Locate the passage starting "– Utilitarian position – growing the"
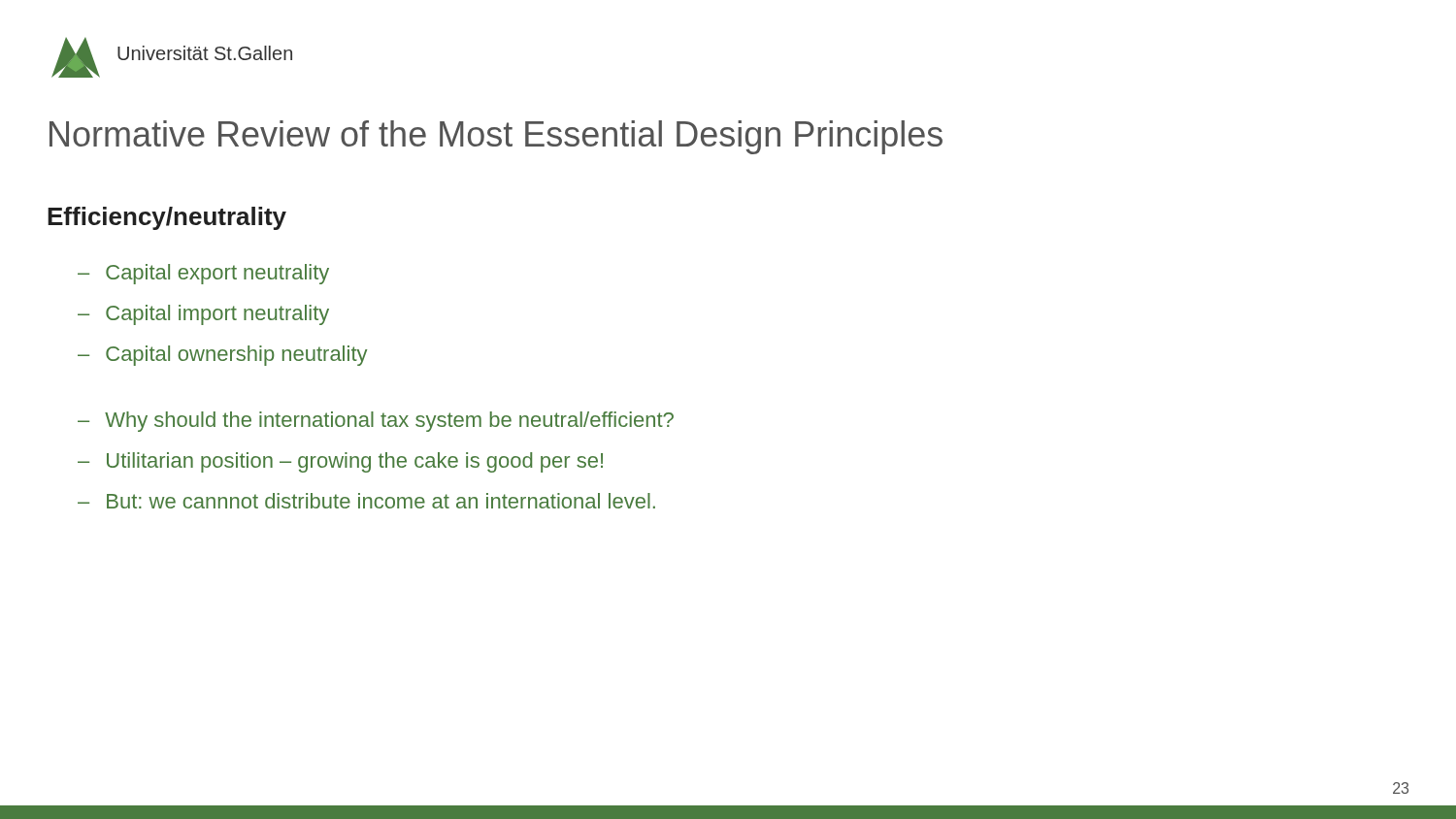 pyautogui.click(x=341, y=461)
